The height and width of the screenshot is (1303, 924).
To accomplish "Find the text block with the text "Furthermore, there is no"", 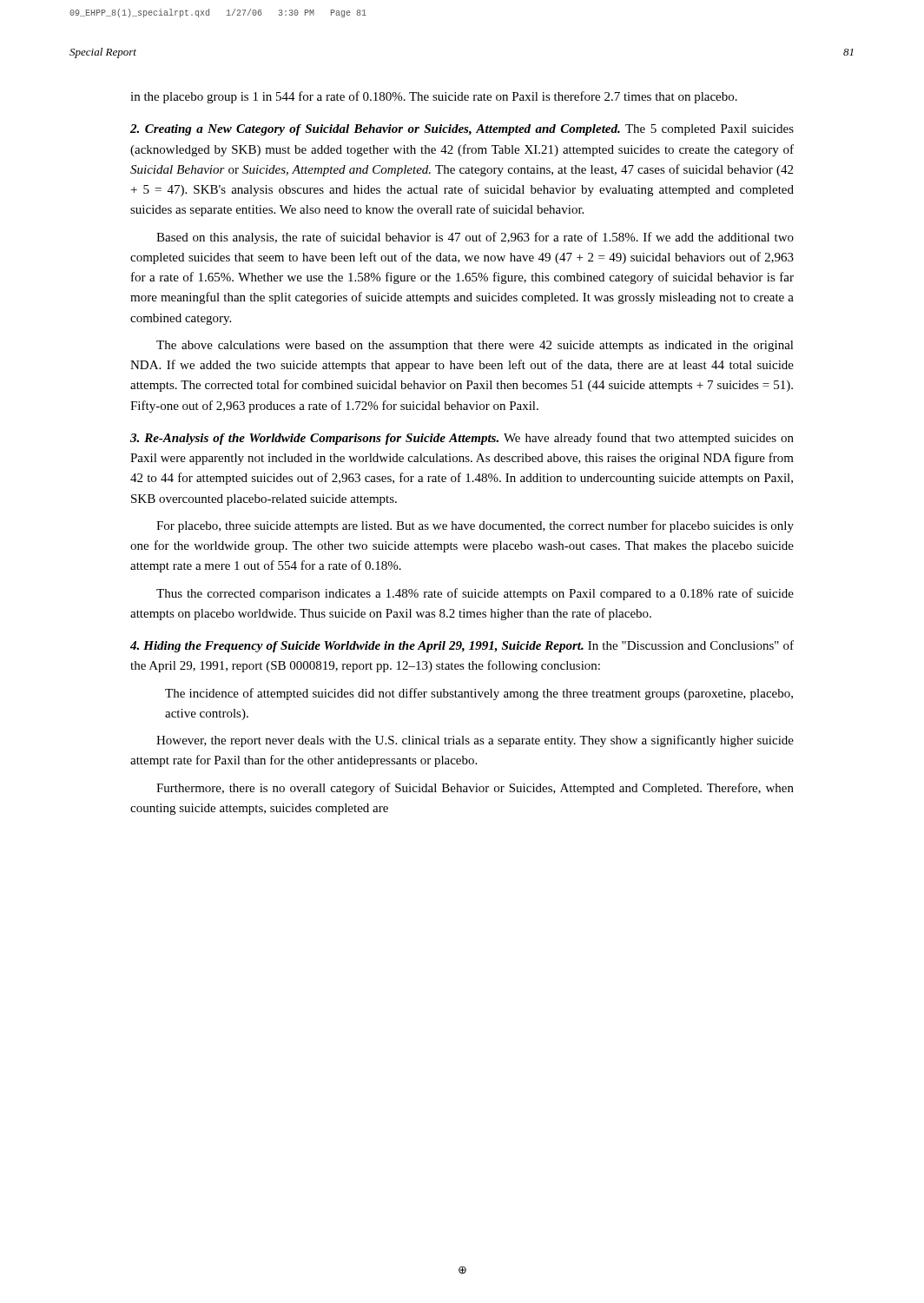I will 462,798.
